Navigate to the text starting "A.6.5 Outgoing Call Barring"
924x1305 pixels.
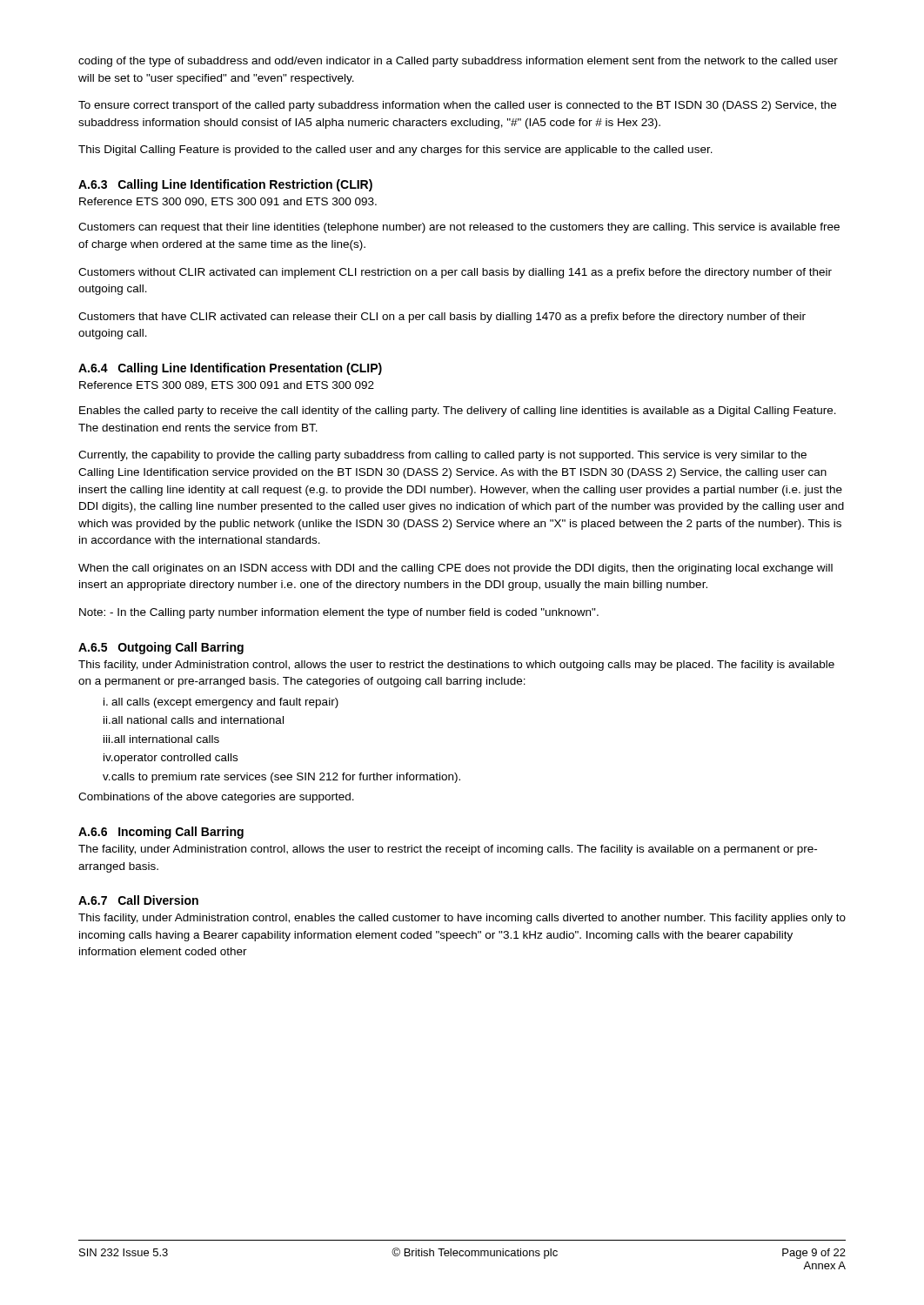click(x=161, y=647)
